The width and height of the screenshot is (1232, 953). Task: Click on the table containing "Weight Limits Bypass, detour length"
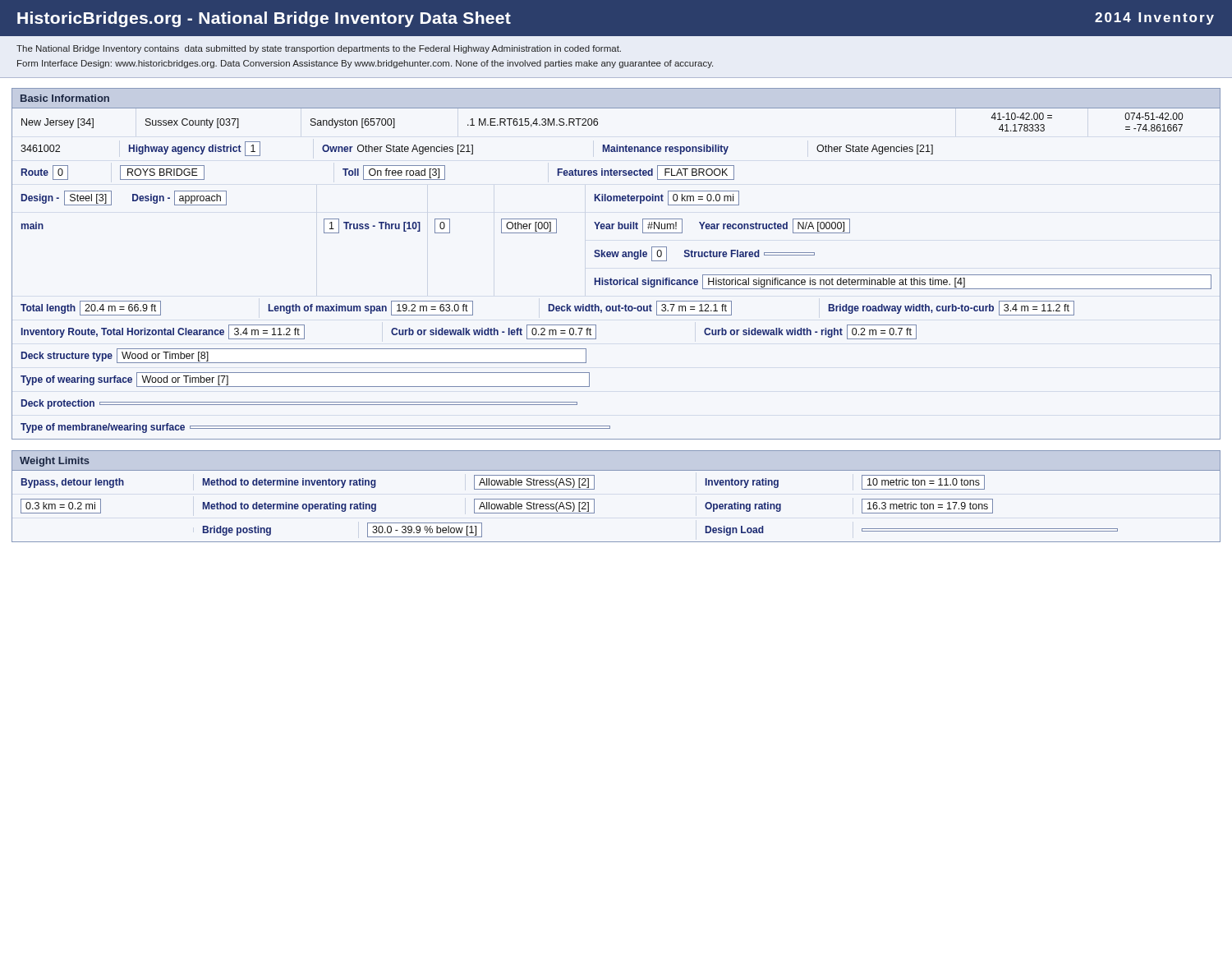[x=616, y=496]
